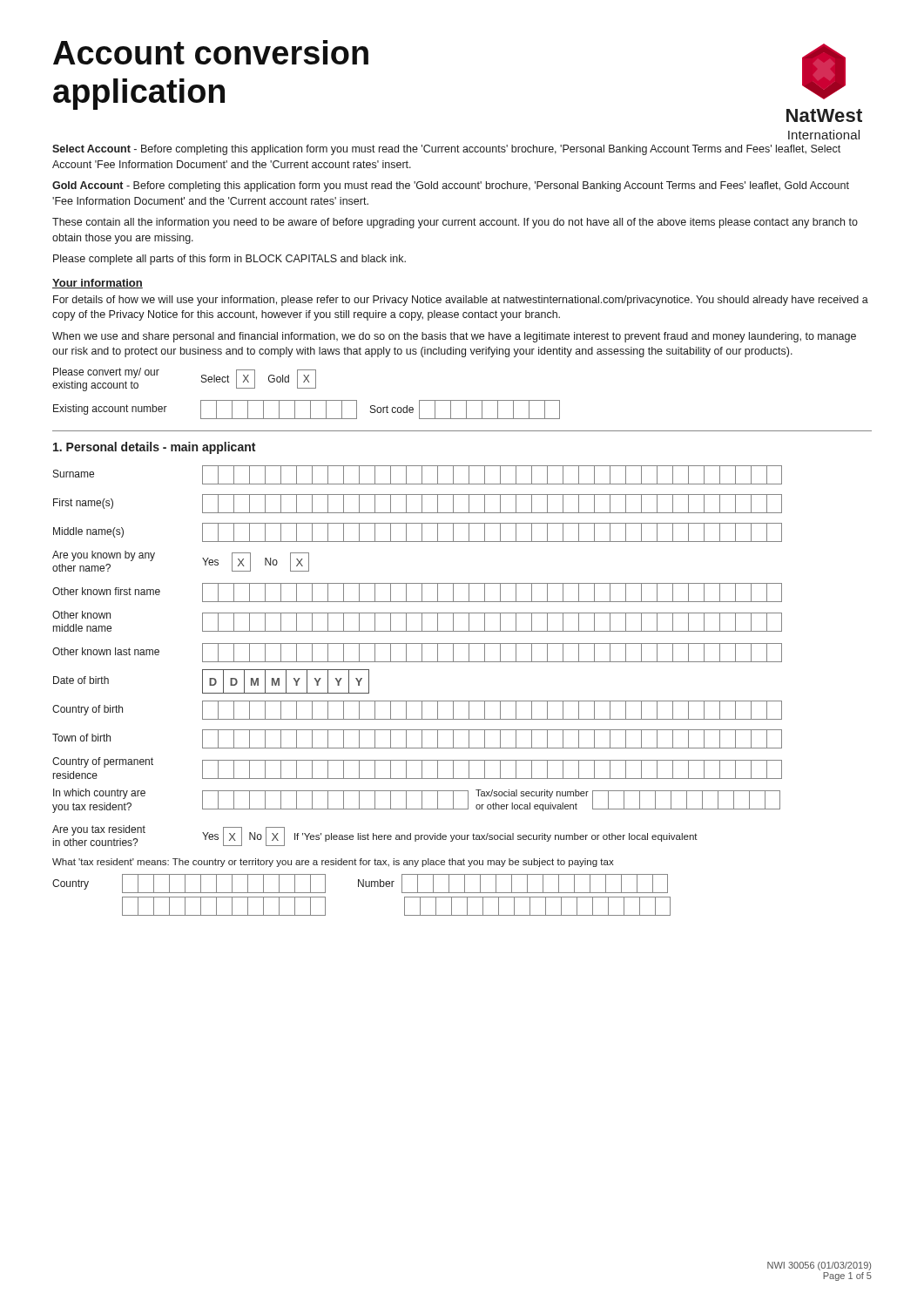Navigate to the element starting "Please convert my/"
This screenshot has height=1307, width=924.
click(462, 392)
